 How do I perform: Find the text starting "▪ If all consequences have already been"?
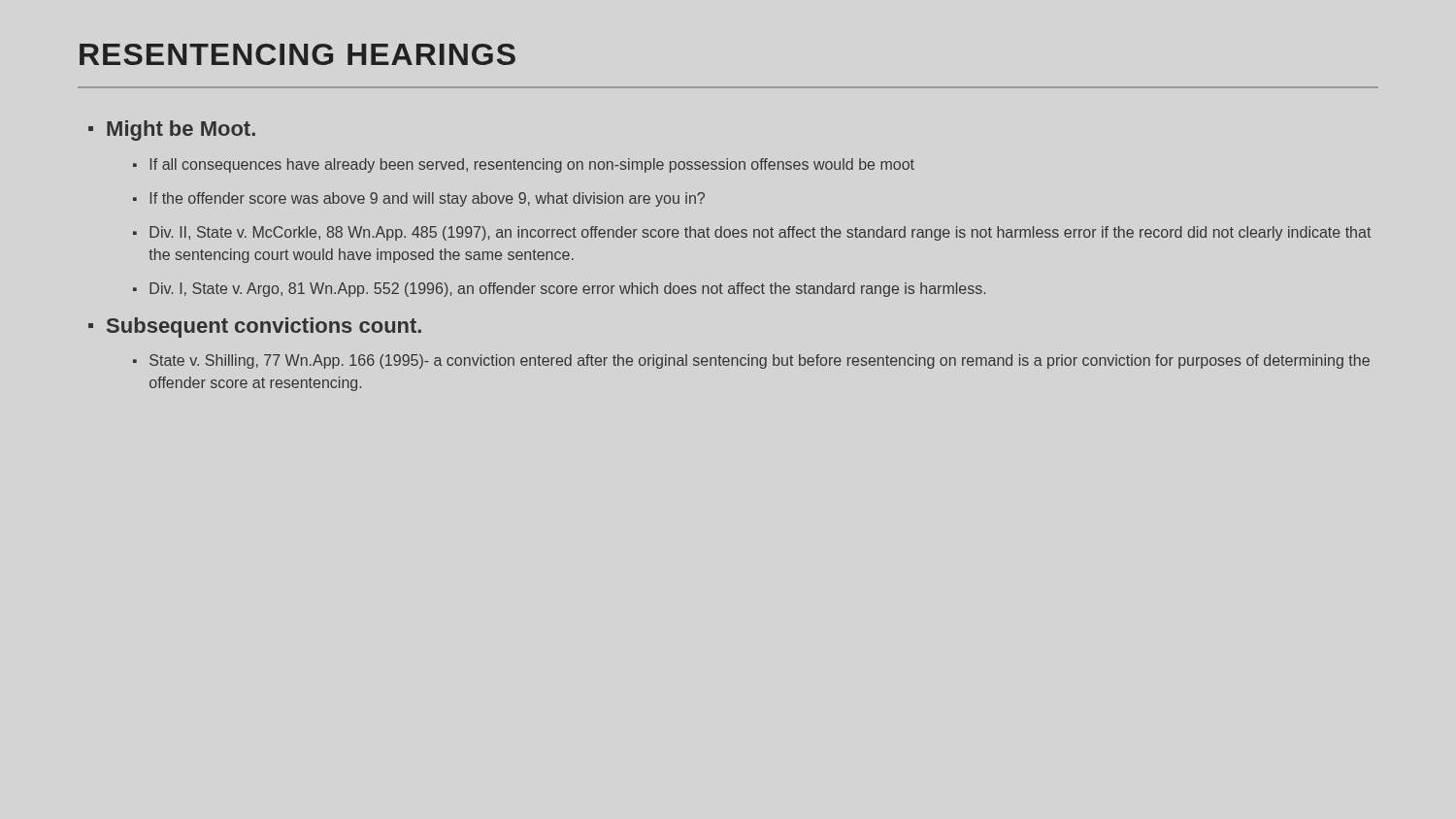523,164
